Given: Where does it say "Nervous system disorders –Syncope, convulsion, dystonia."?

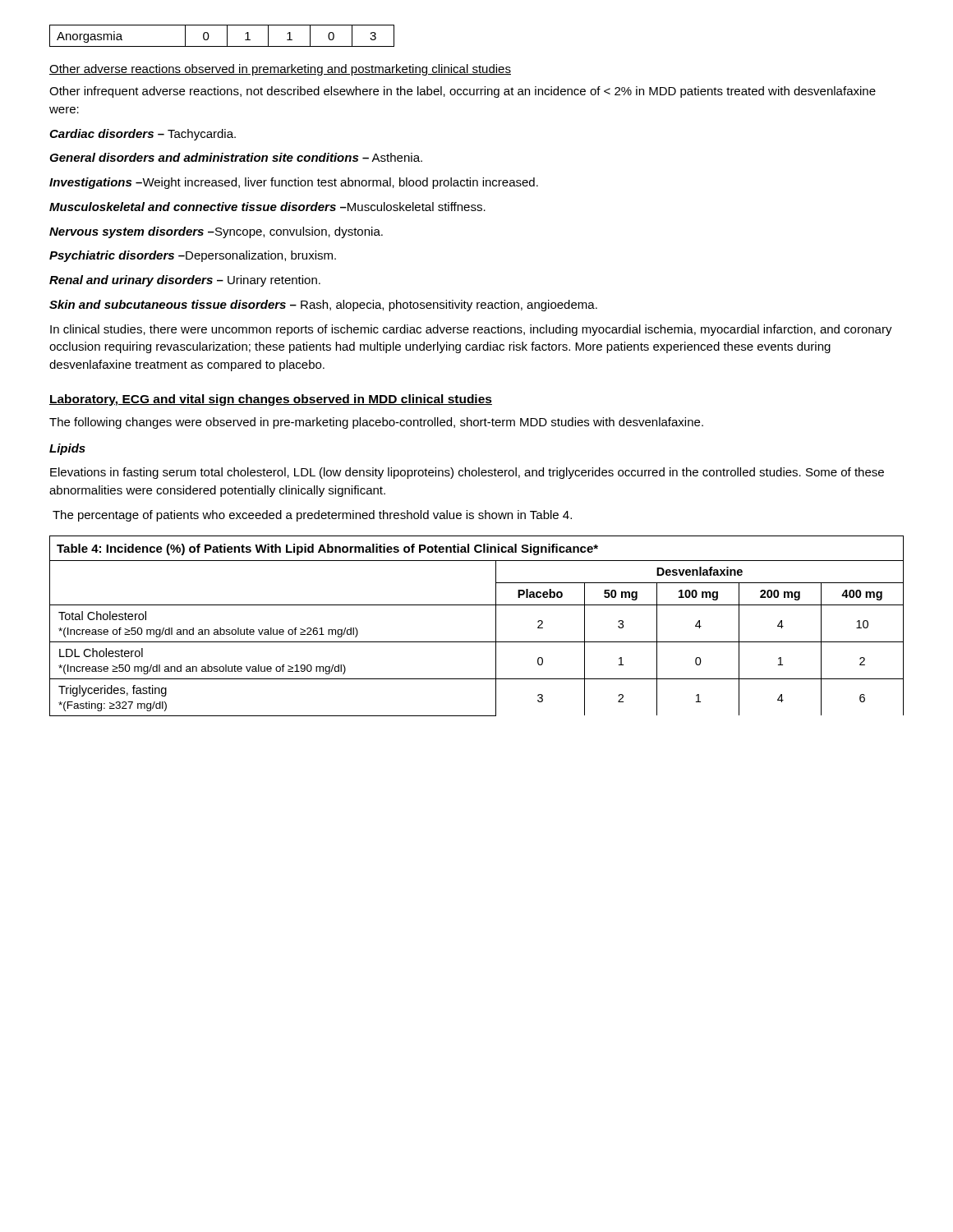Looking at the screenshot, I should coord(216,231).
